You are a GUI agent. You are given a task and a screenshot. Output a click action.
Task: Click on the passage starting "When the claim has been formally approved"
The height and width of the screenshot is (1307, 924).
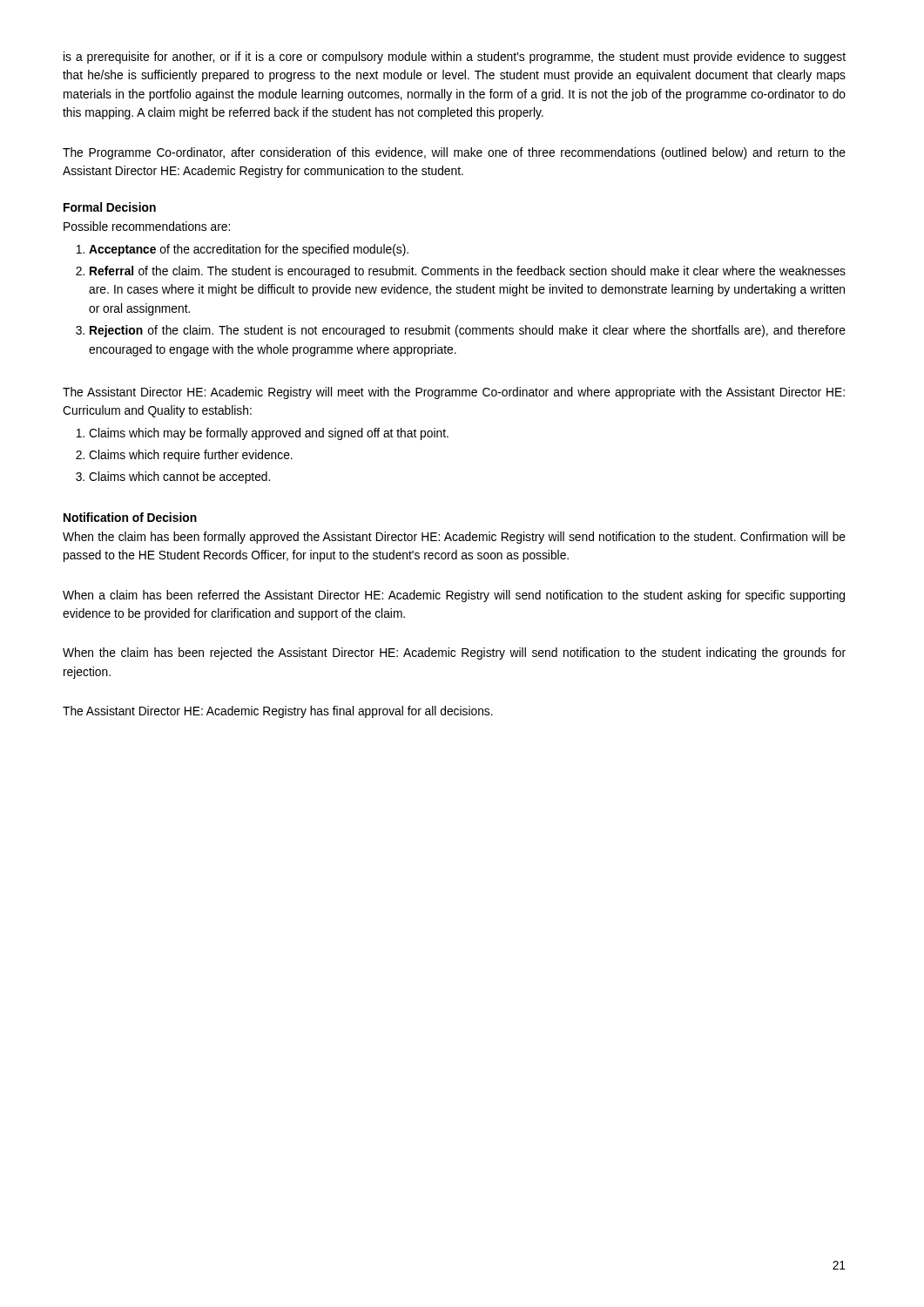454,546
